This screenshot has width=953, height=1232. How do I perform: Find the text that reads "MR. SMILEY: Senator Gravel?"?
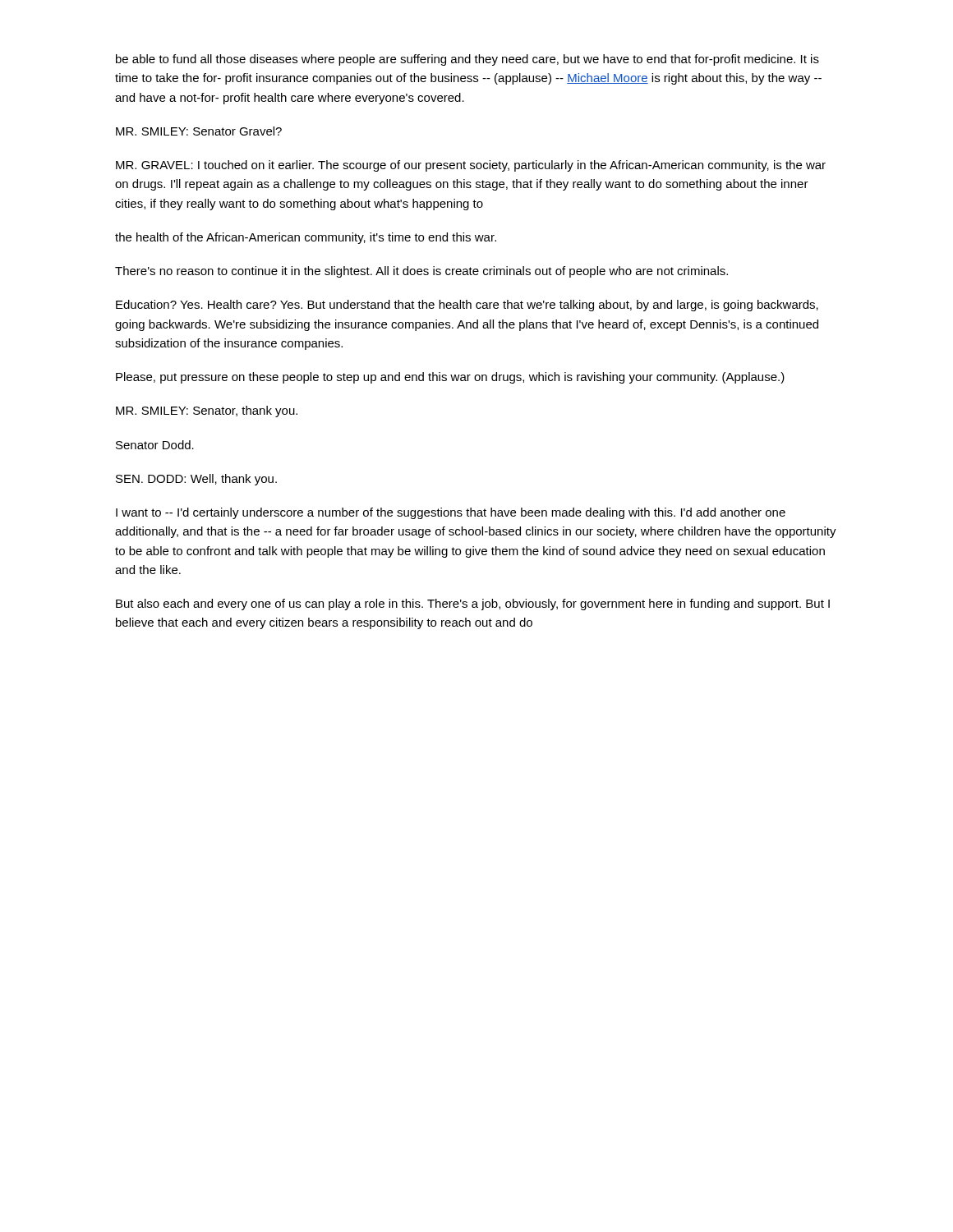(x=199, y=131)
